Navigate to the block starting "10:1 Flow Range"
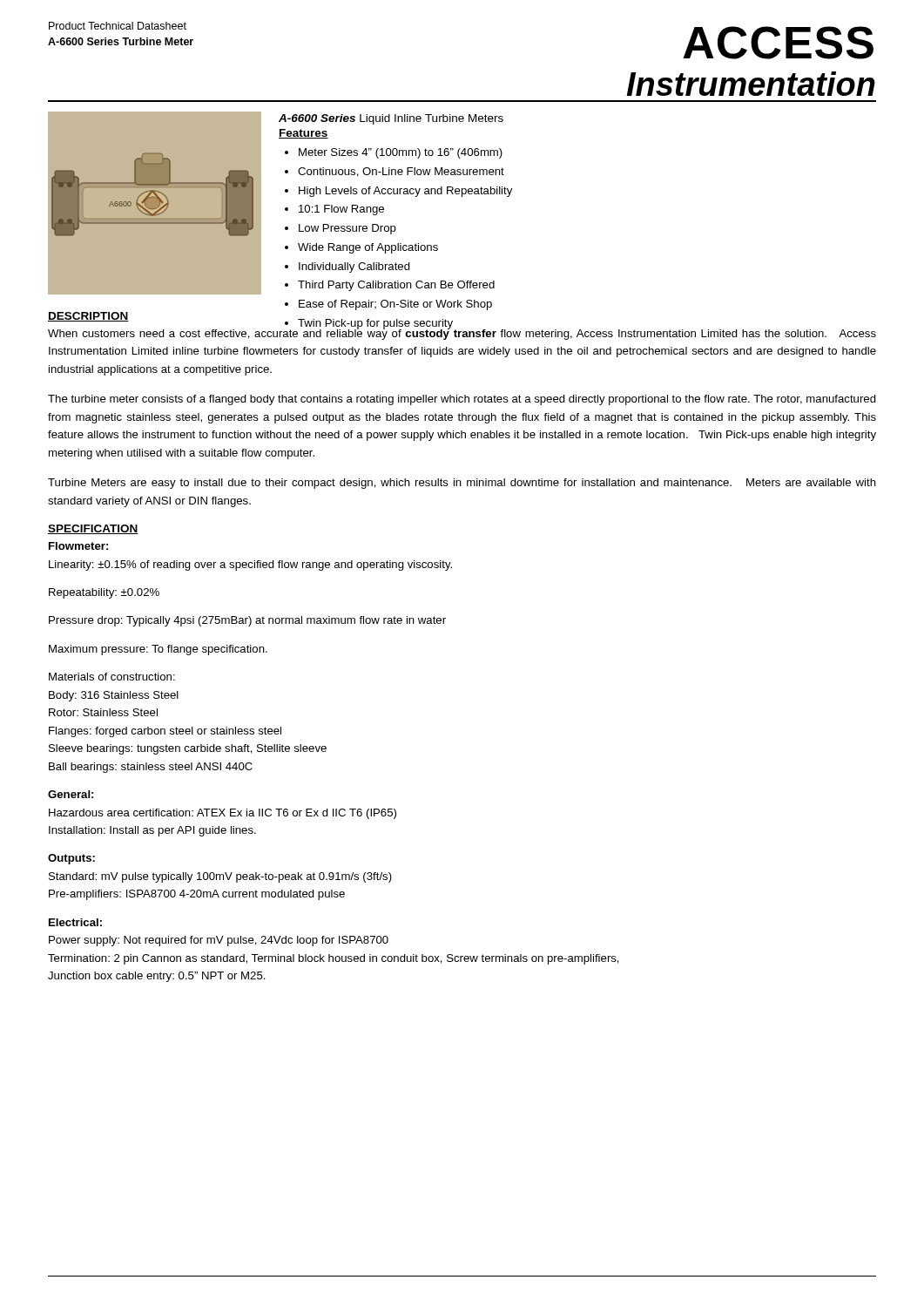The width and height of the screenshot is (924, 1307). 341,209
